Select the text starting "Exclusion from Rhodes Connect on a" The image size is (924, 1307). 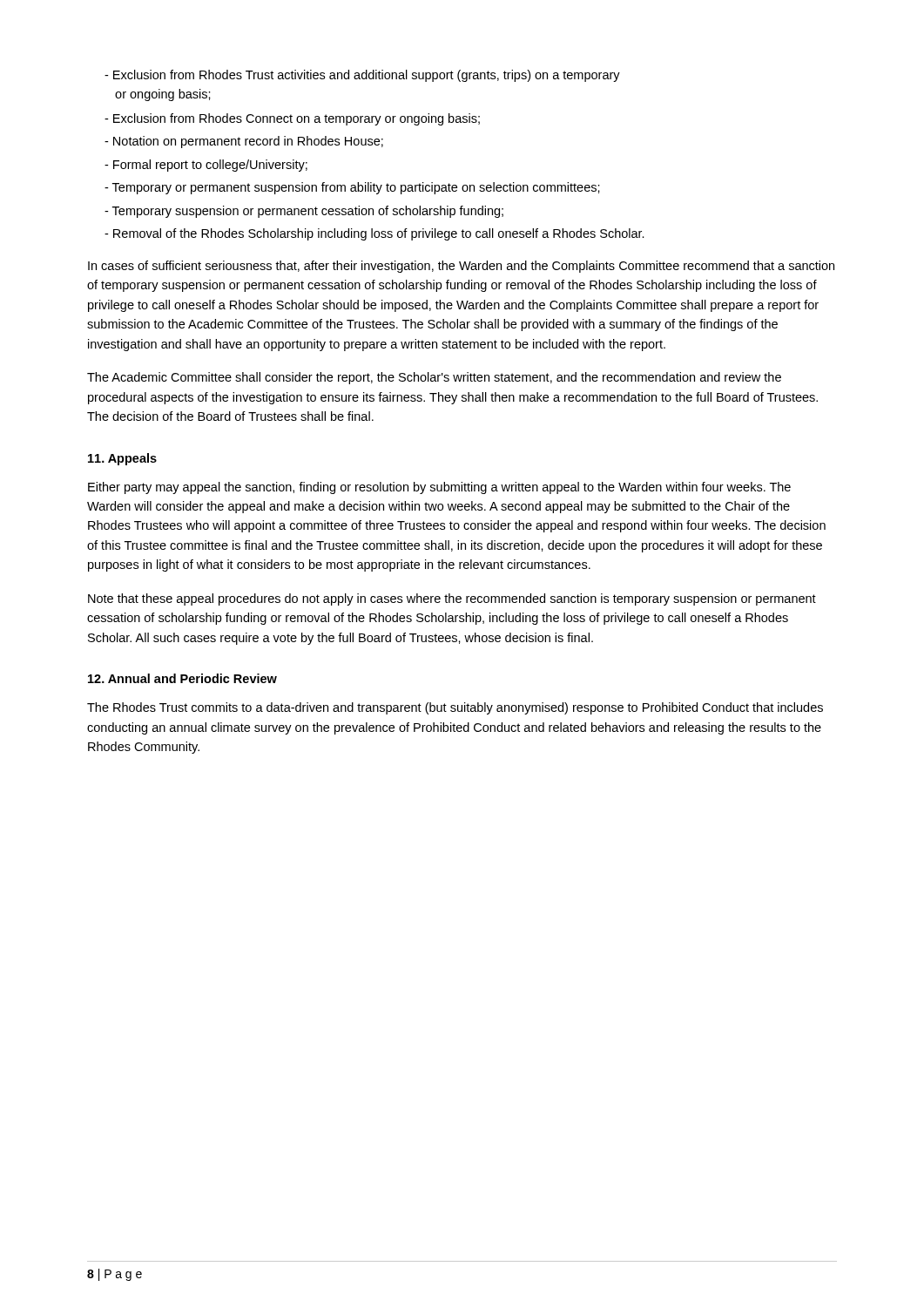pos(293,118)
